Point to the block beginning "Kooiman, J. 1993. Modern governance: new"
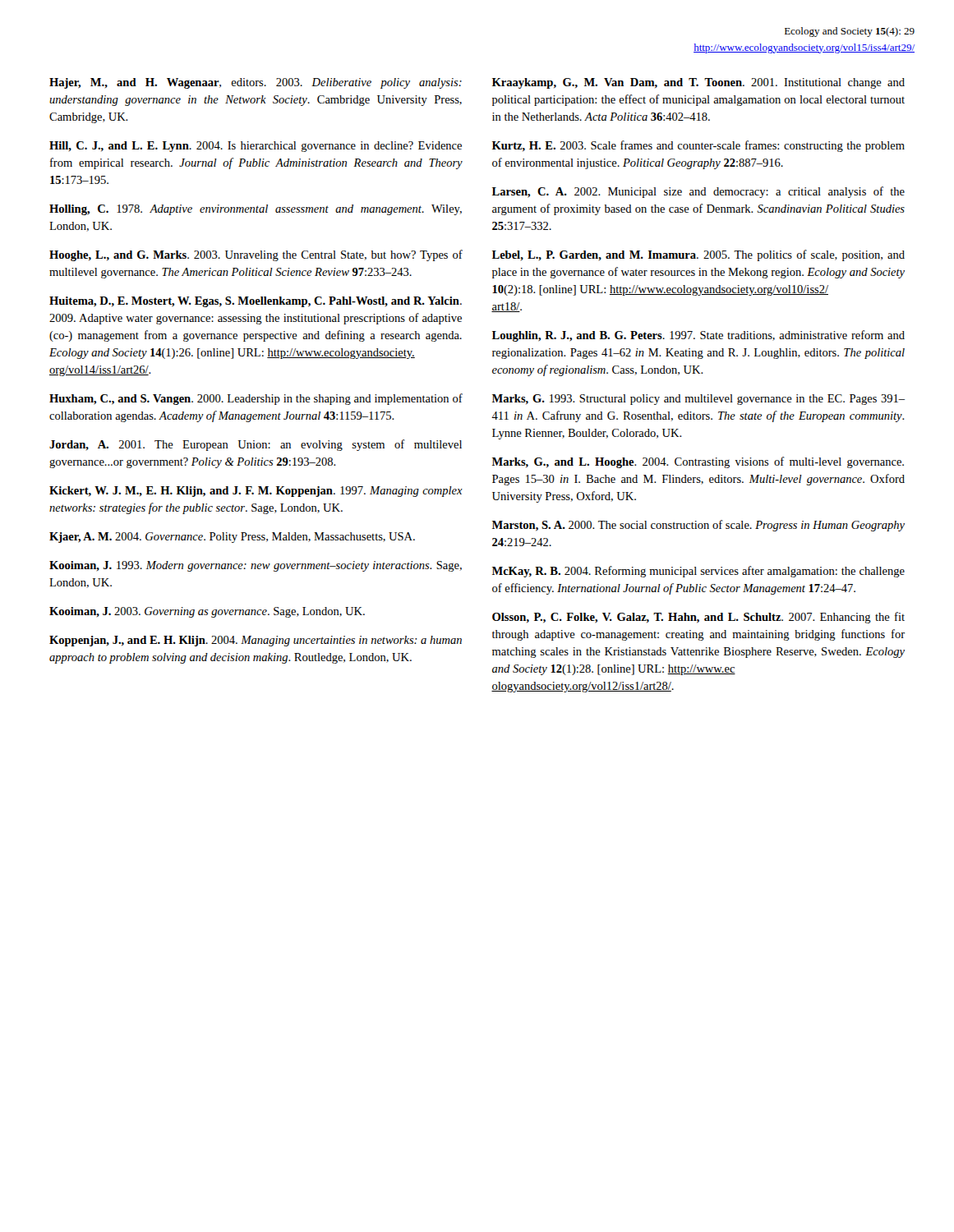 click(x=256, y=574)
